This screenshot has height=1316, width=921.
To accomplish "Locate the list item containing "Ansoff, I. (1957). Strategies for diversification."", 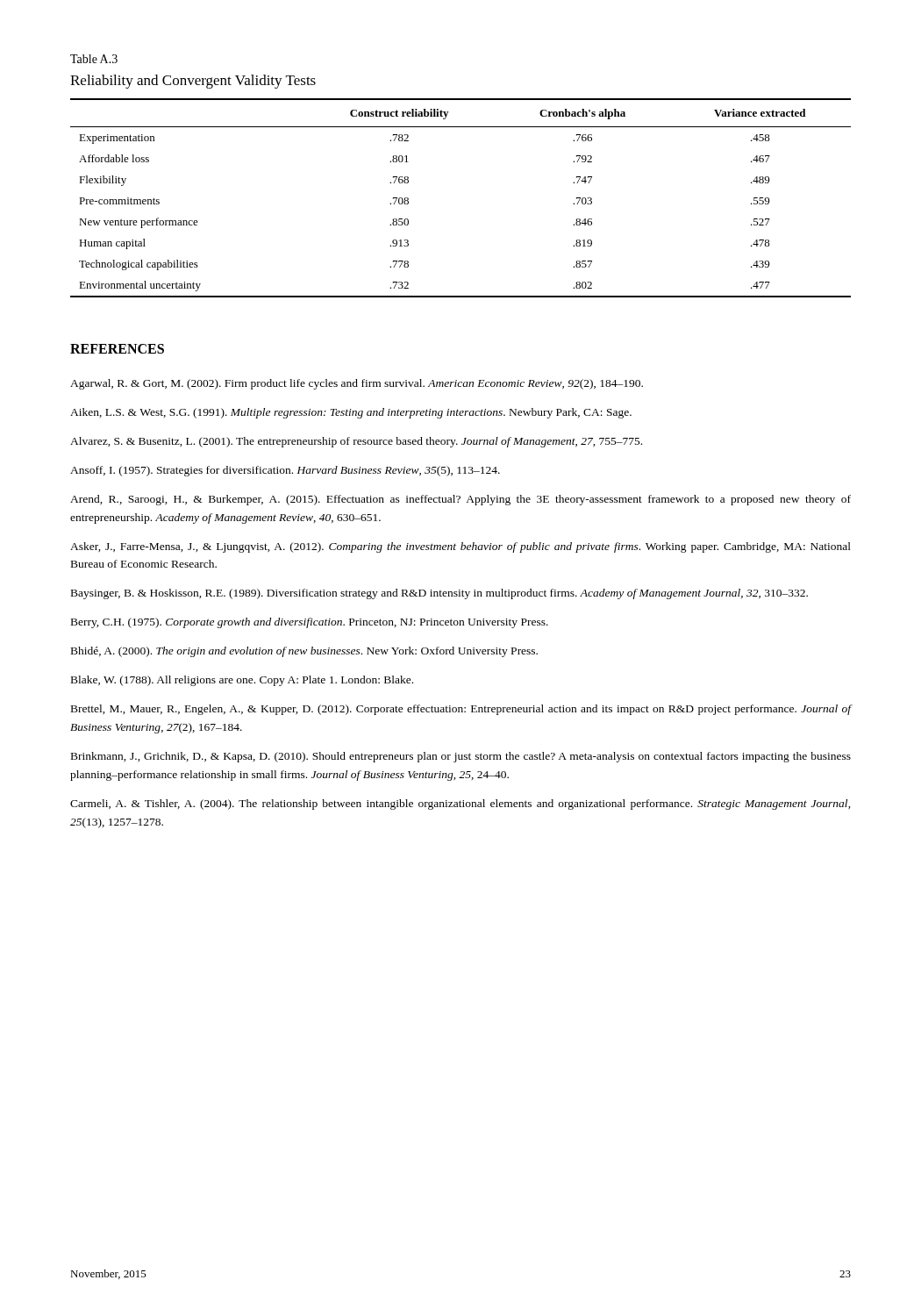I will (285, 470).
